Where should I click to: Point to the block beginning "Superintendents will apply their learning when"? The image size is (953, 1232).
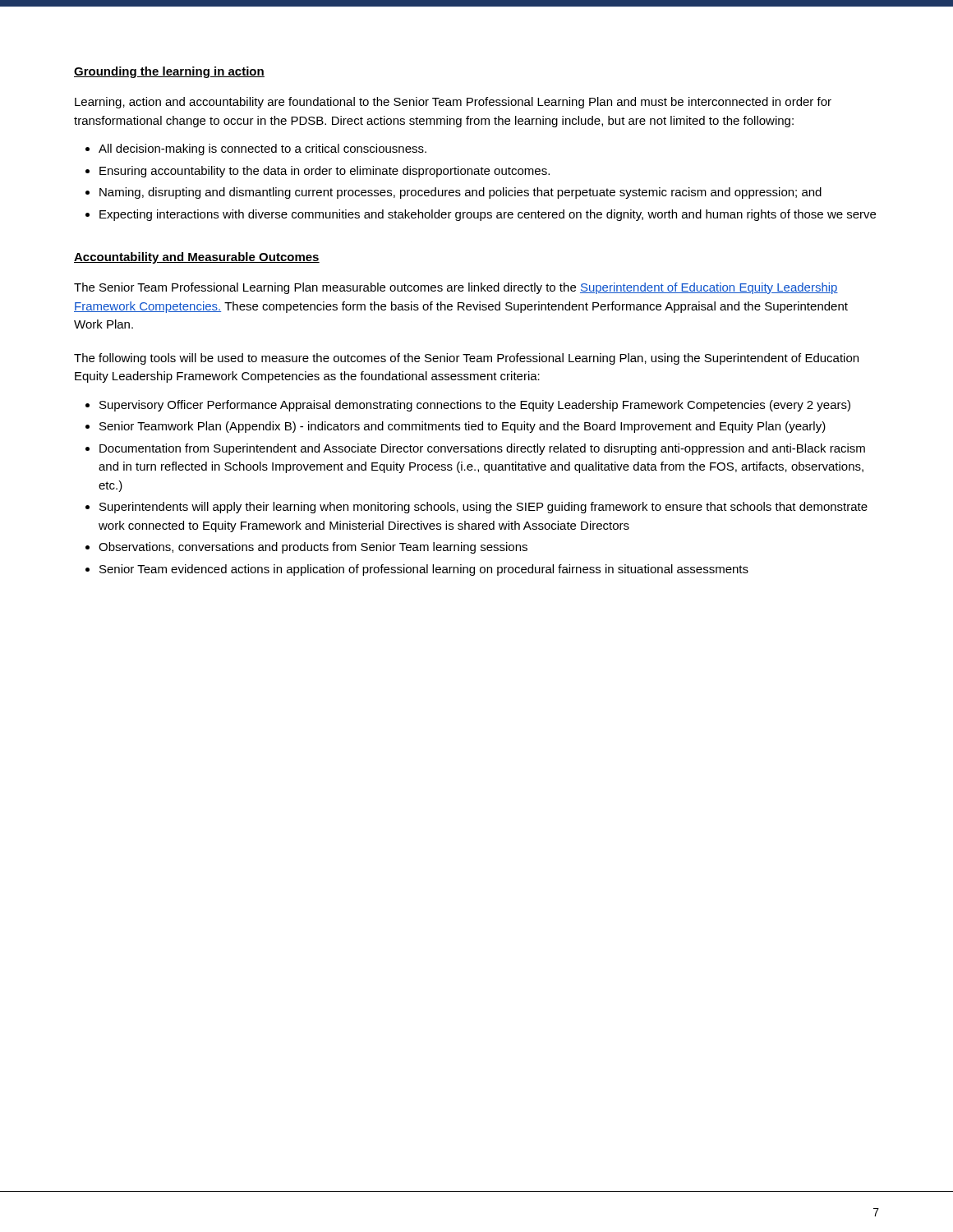tap(476, 516)
